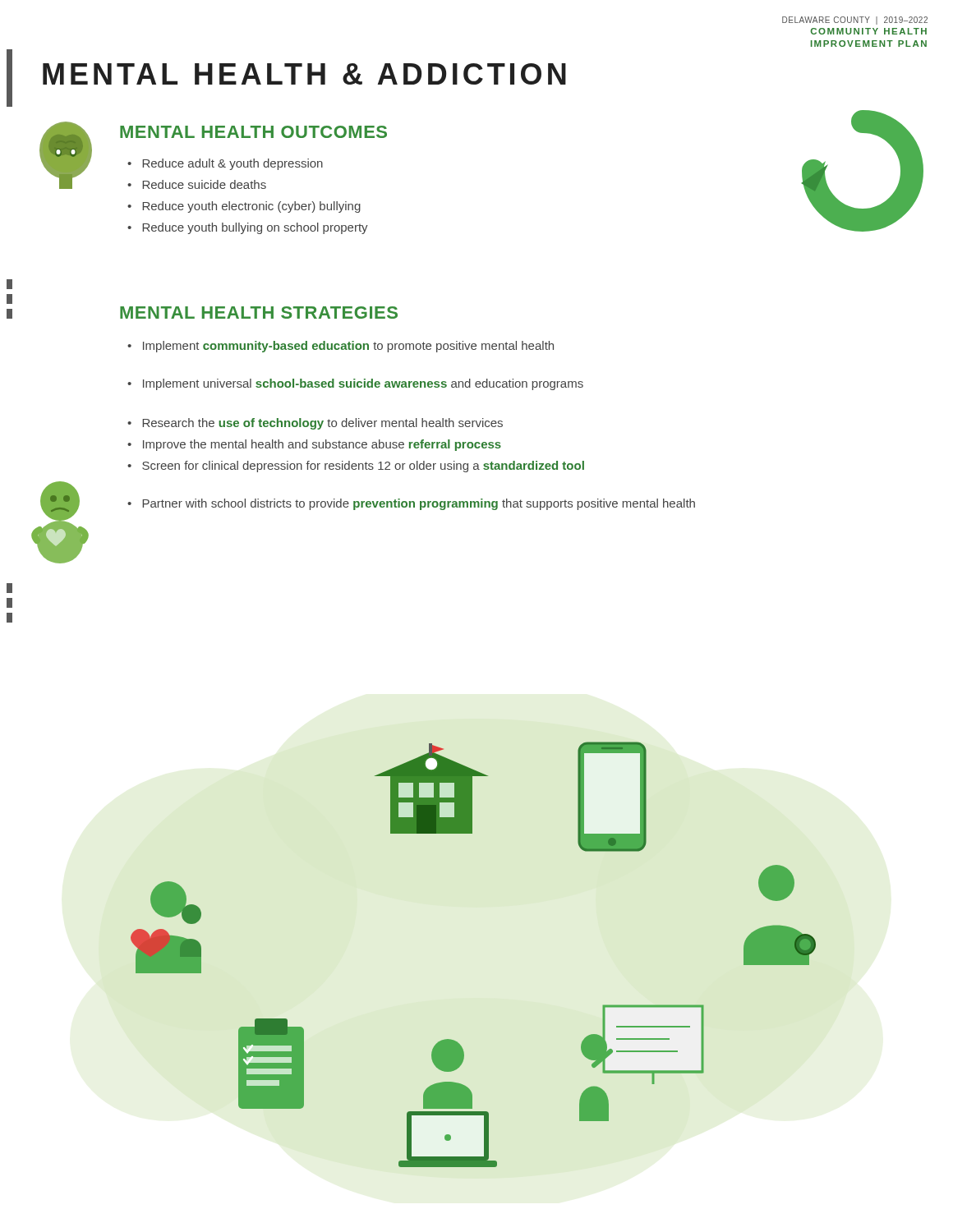Click where it says "MENTAL HEALTH OUTCOMES"
953x1232 pixels.
(x=254, y=132)
